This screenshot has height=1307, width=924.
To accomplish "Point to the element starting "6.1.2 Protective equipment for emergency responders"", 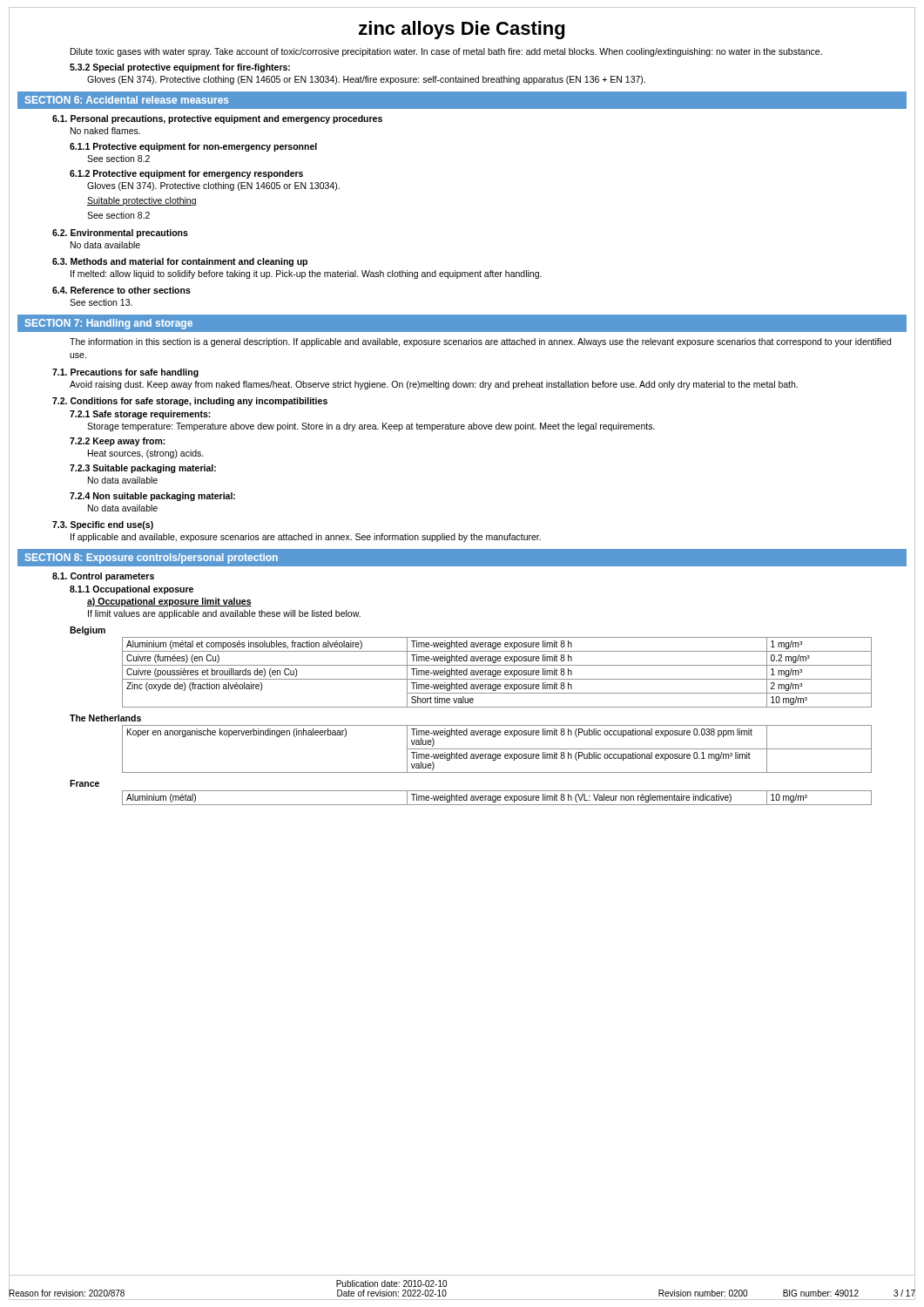I will click(187, 173).
